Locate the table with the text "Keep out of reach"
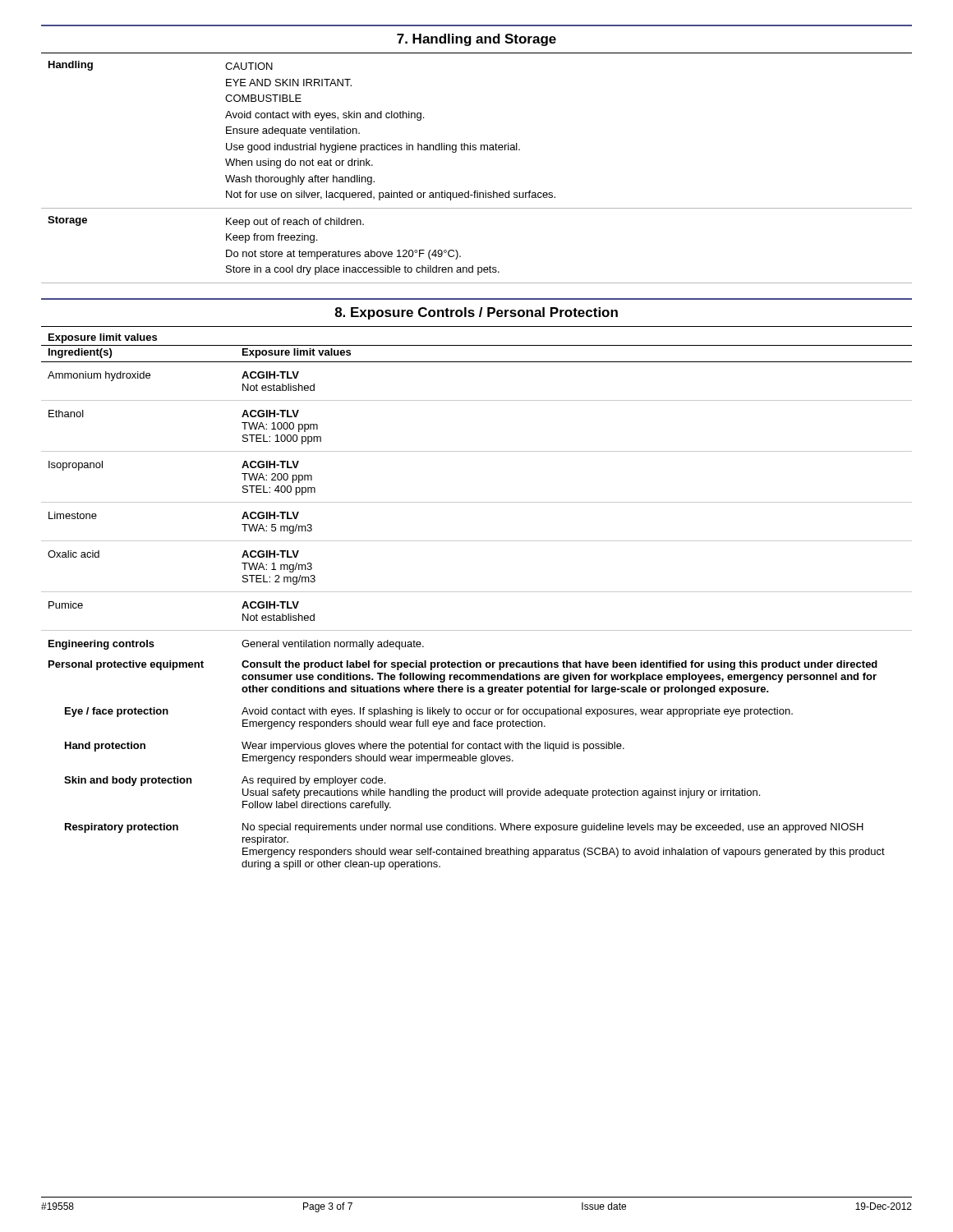This screenshot has height=1232, width=953. (476, 168)
